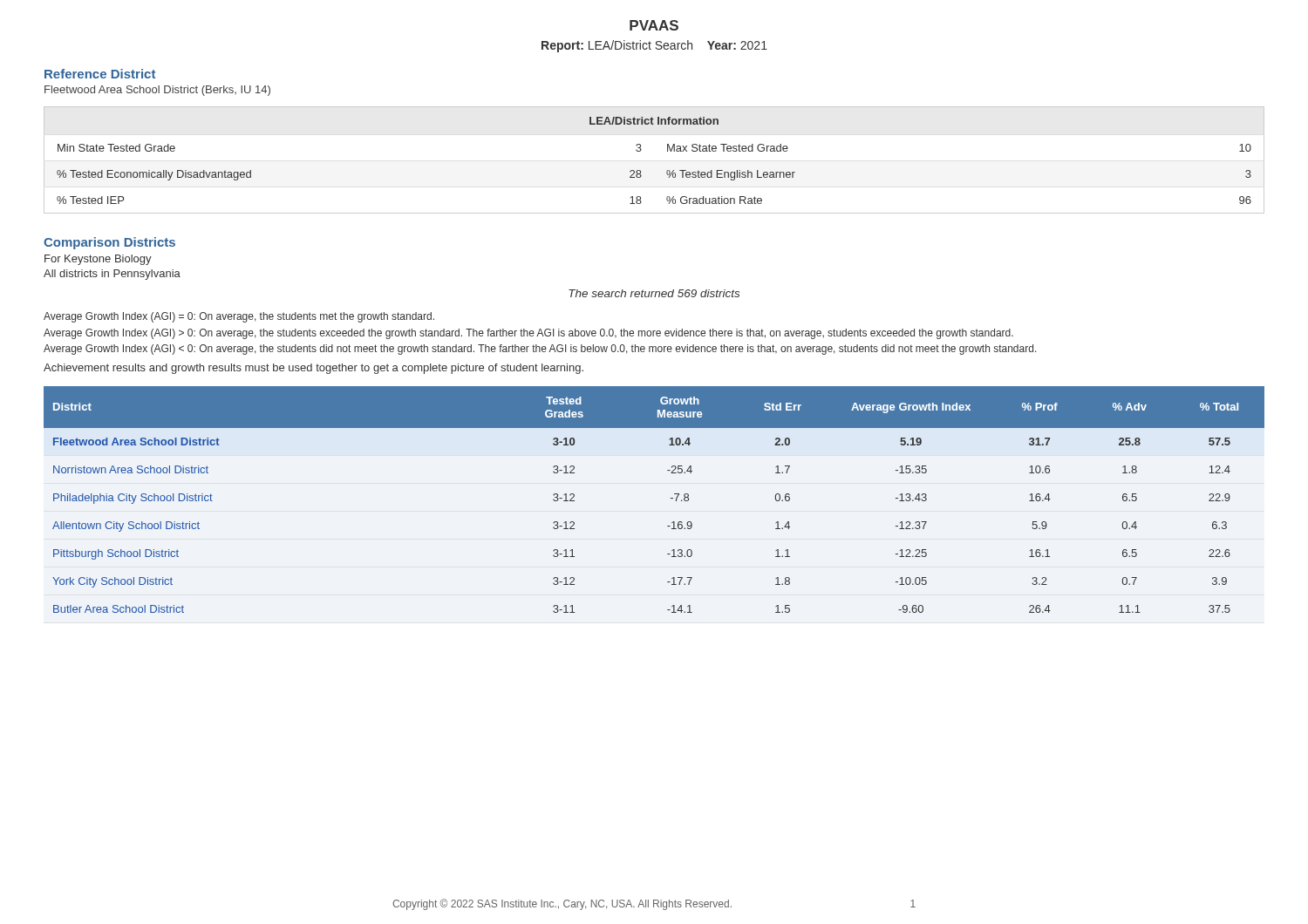Find the section header that says "Reference District"
Viewport: 1308px width, 924px height.
(100, 74)
